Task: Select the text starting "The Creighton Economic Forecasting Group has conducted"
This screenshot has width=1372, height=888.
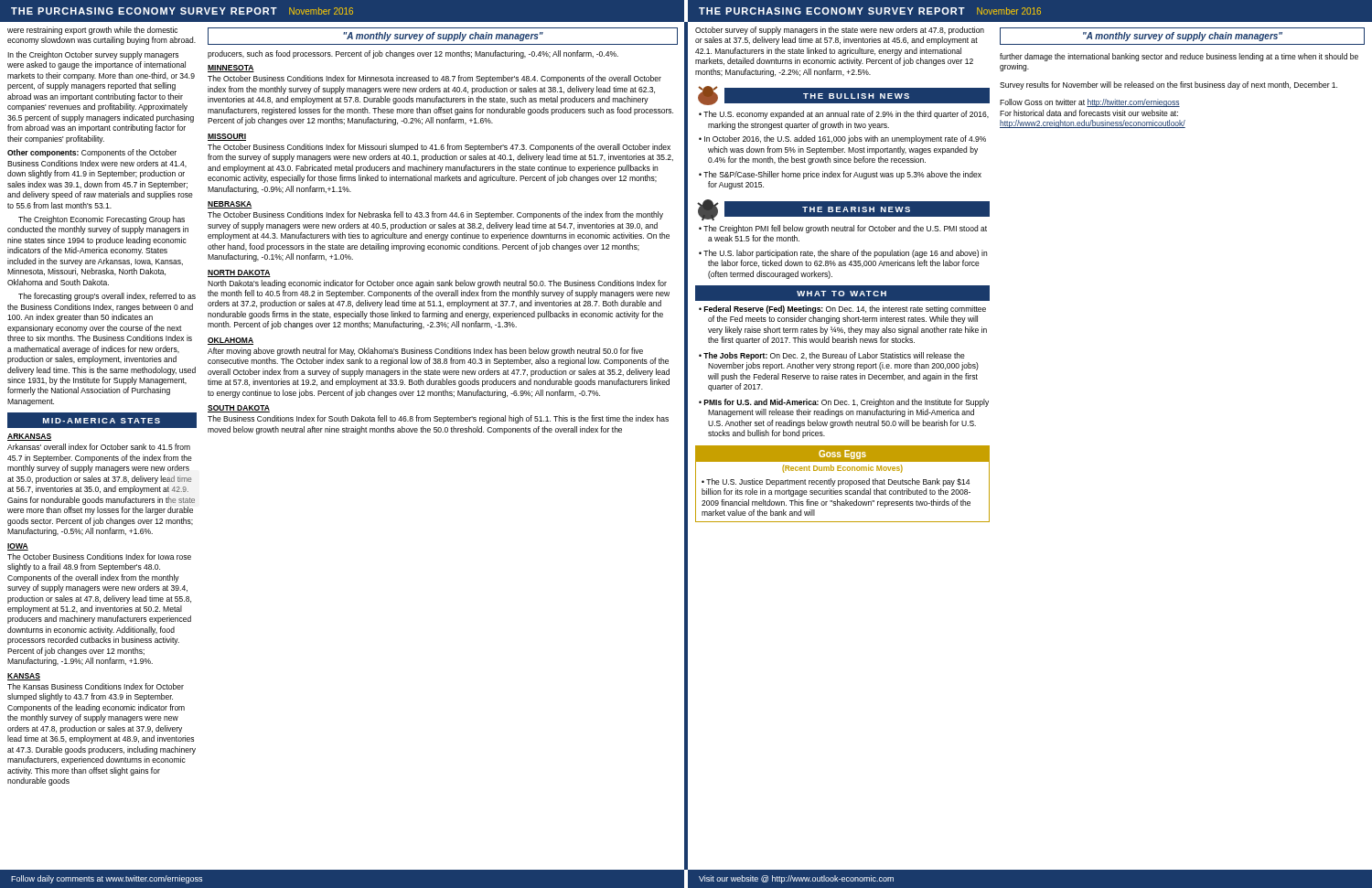Action: point(102,252)
